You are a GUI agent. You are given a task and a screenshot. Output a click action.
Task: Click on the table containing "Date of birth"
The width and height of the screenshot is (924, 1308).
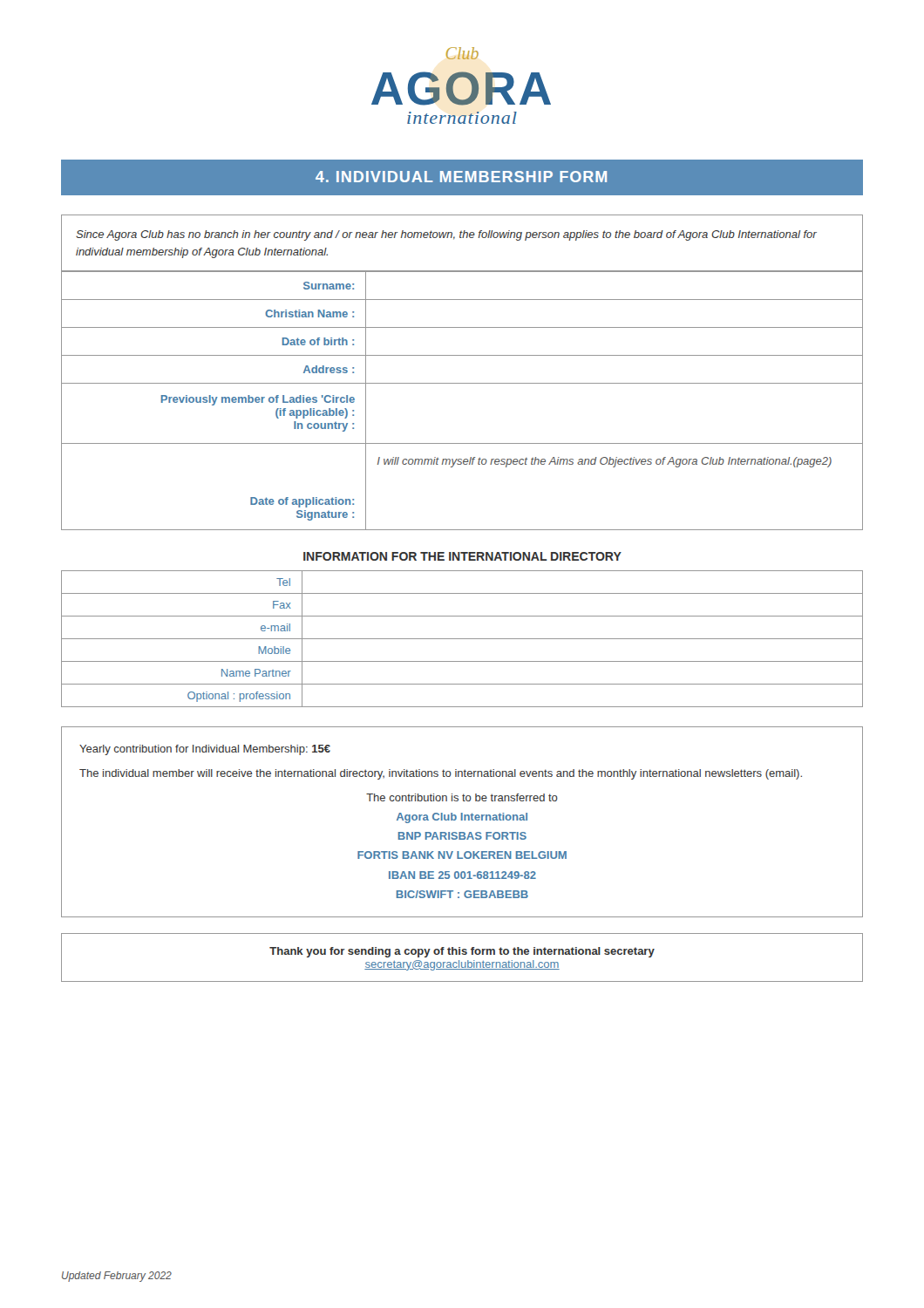[462, 401]
